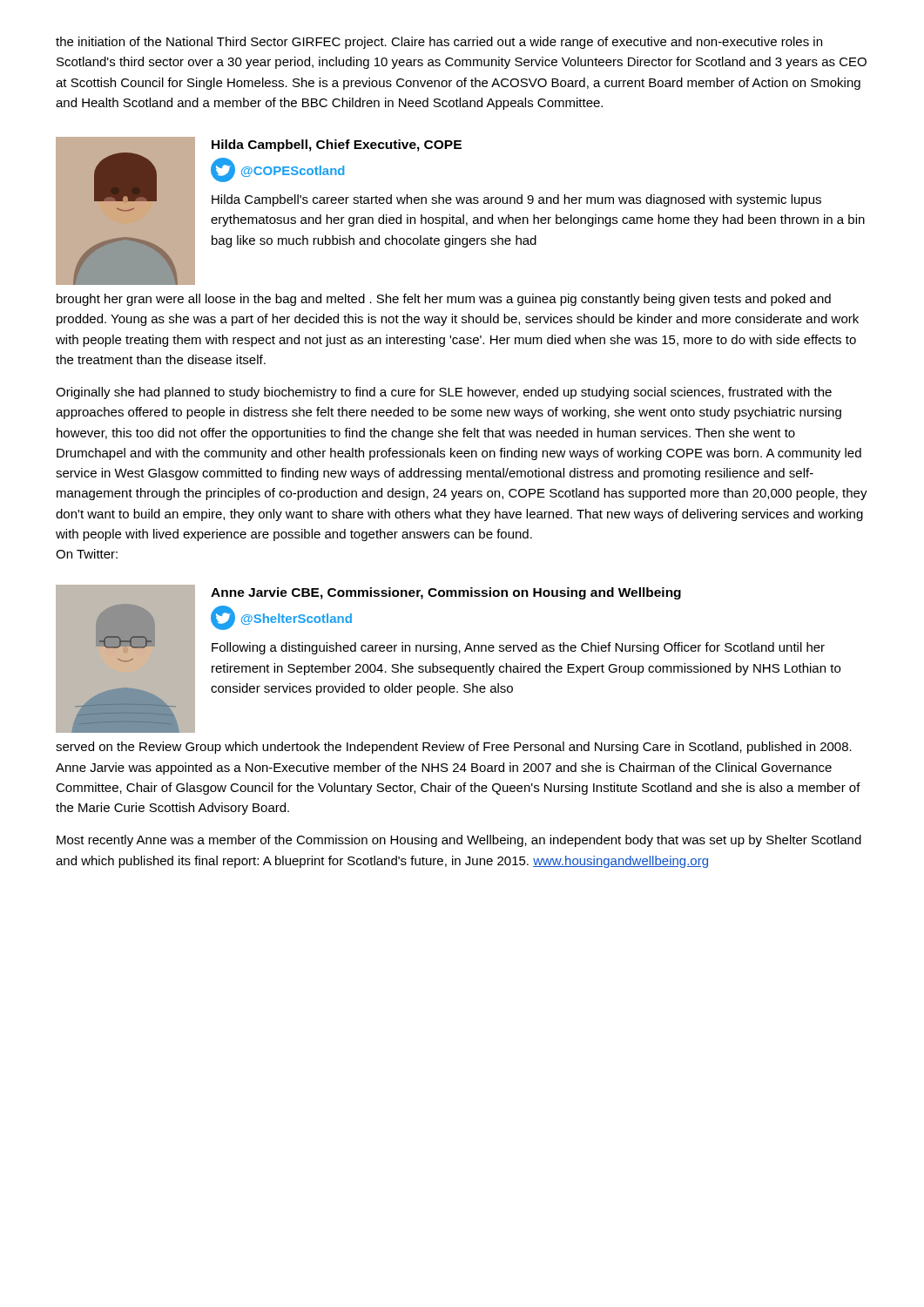The height and width of the screenshot is (1307, 924).
Task: Click on the text block containing "Hilda Campbell's career started when she"
Action: [x=538, y=219]
